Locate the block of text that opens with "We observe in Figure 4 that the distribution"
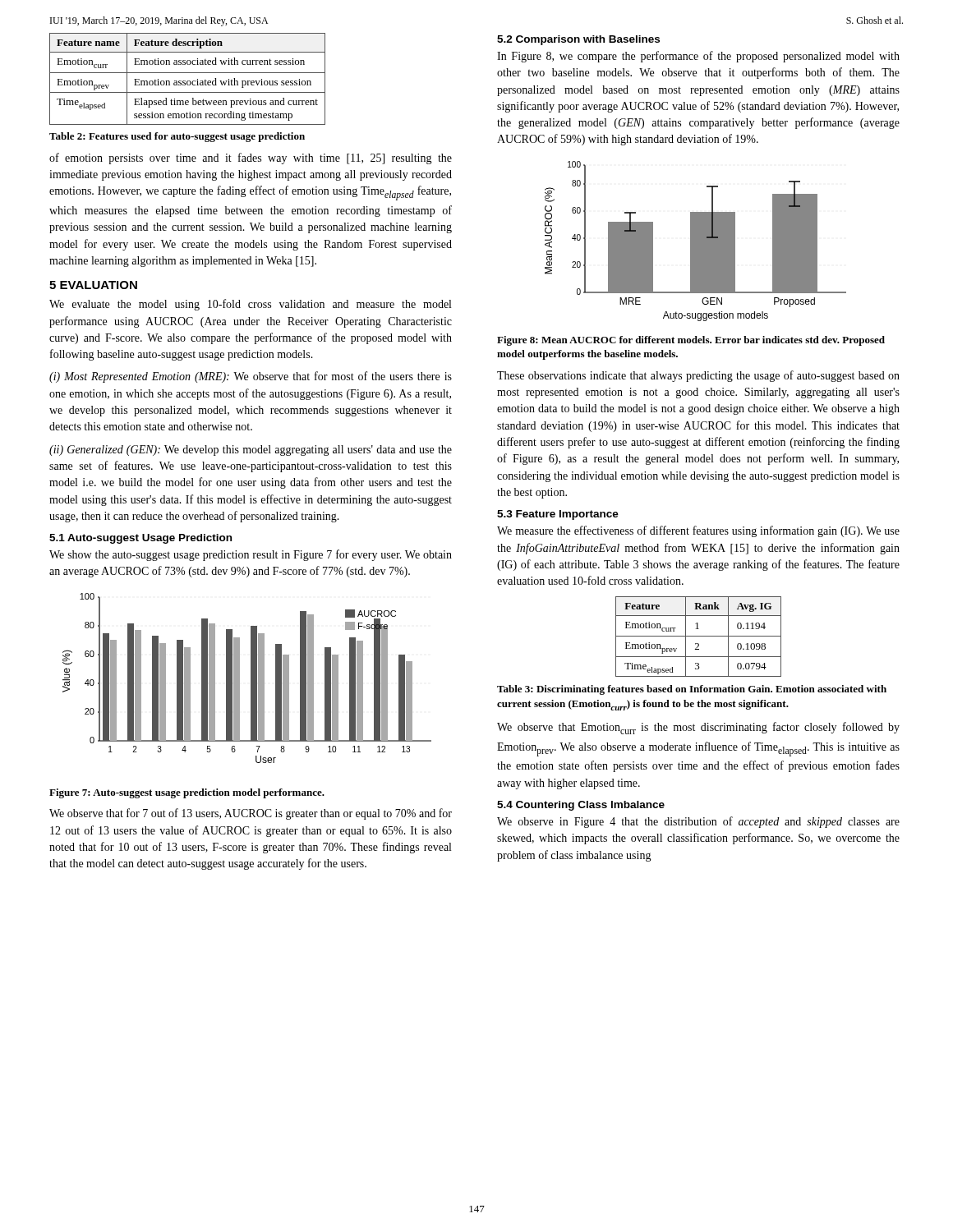 coord(698,839)
